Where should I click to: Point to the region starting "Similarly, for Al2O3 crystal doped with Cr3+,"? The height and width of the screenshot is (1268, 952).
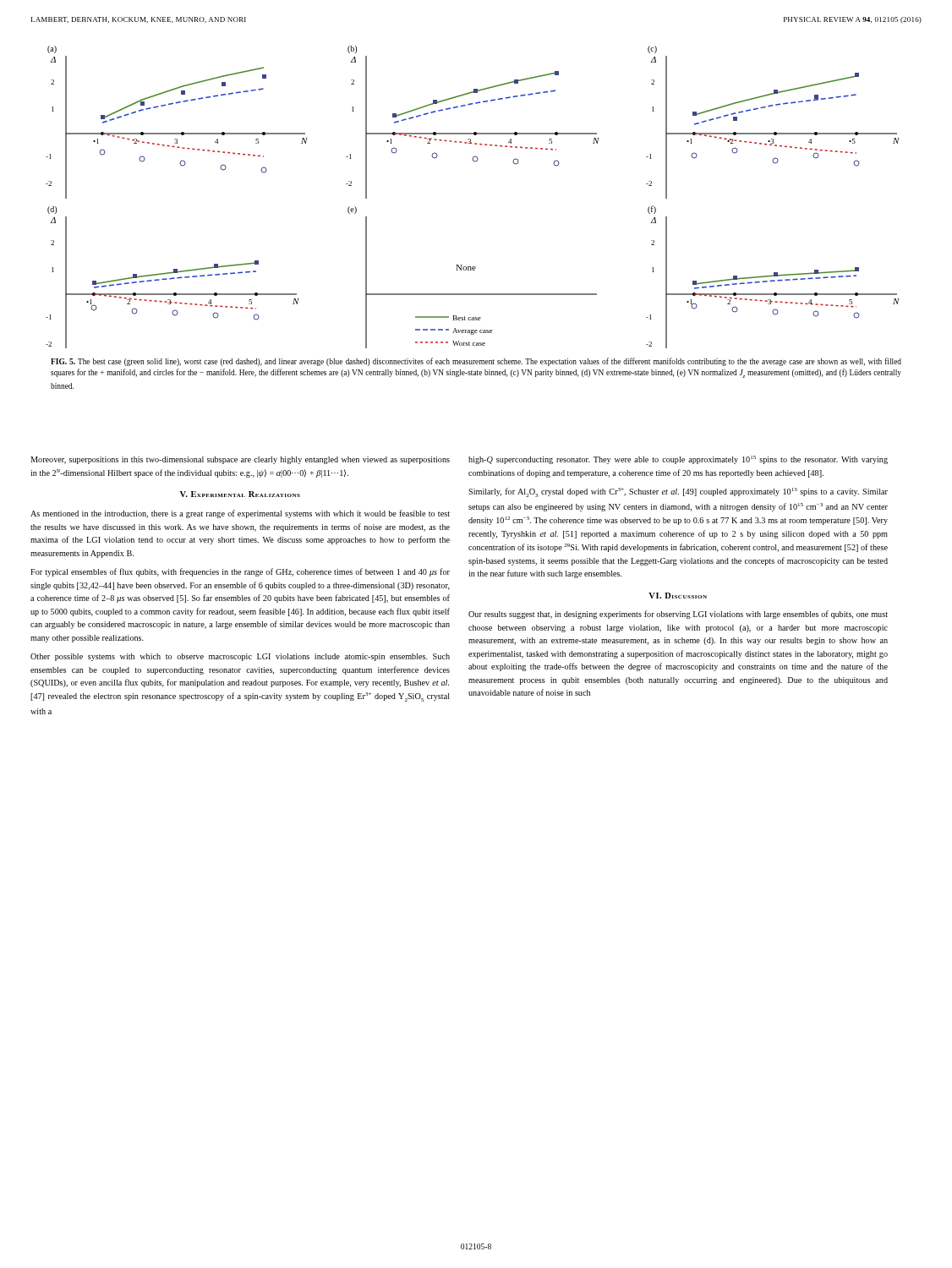(678, 532)
